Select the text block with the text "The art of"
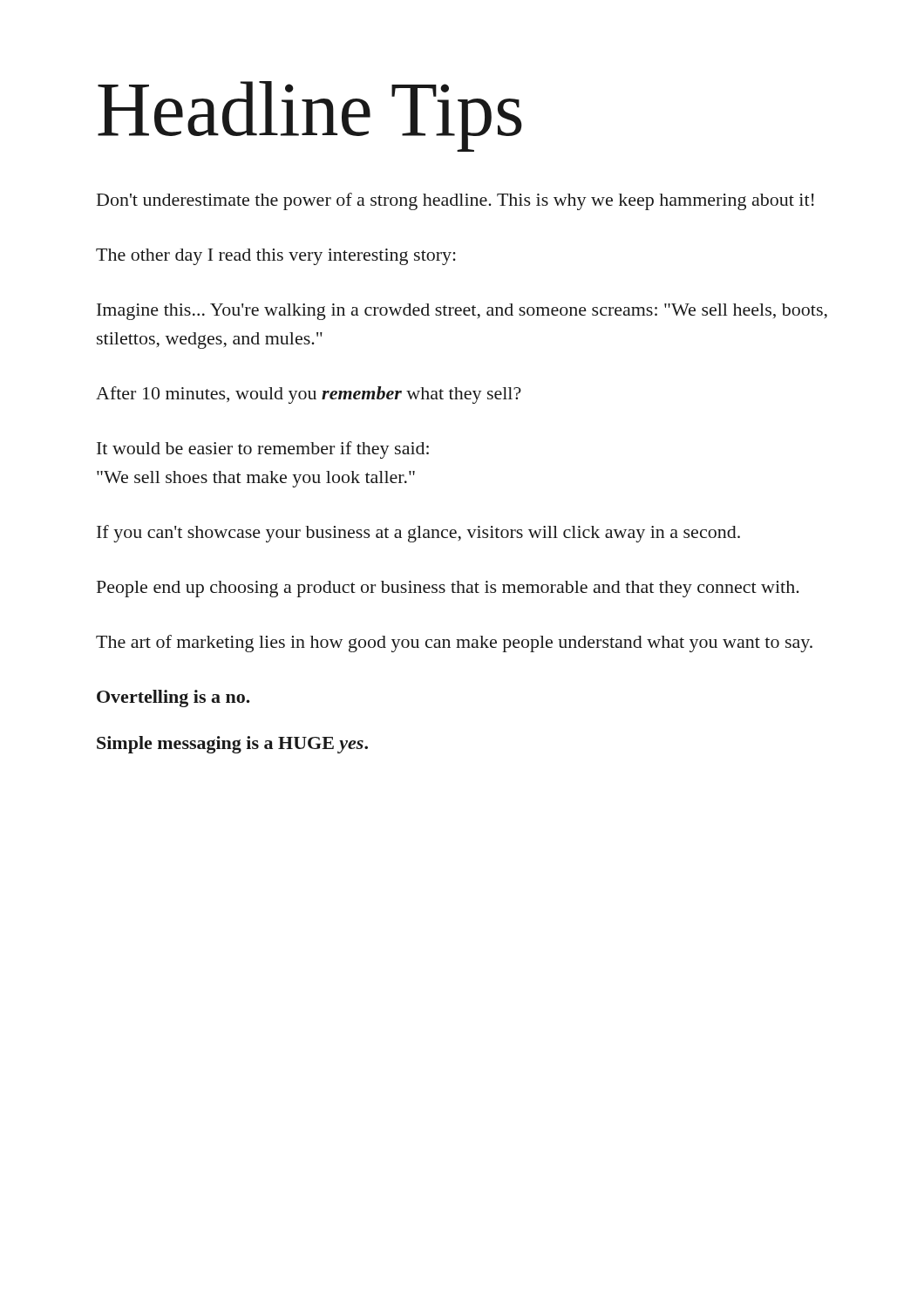The height and width of the screenshot is (1308, 924). [455, 642]
